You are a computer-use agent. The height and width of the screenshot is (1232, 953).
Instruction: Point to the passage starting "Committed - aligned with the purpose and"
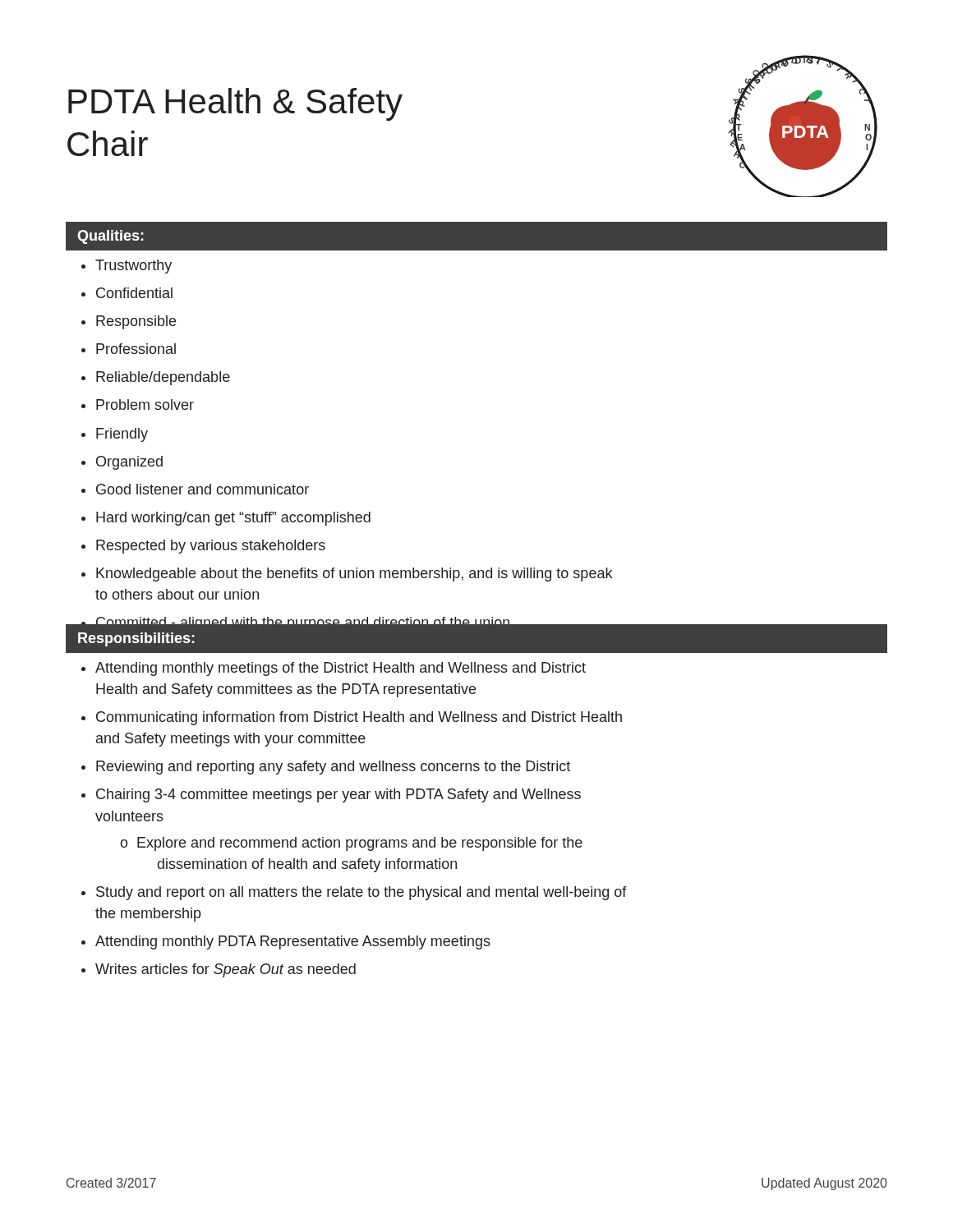(303, 623)
